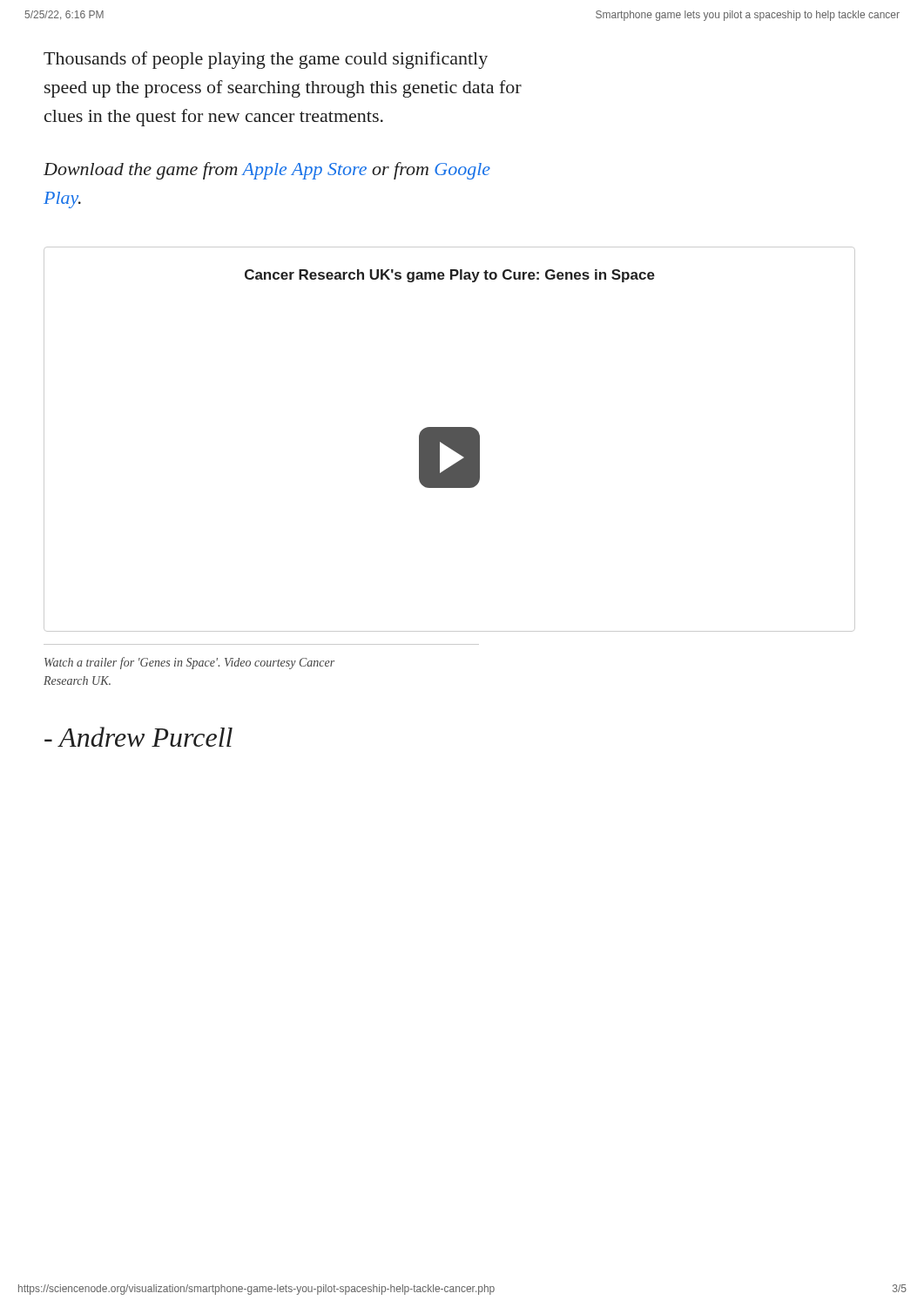Locate the text block that says "Thousands of people playing"

click(282, 87)
